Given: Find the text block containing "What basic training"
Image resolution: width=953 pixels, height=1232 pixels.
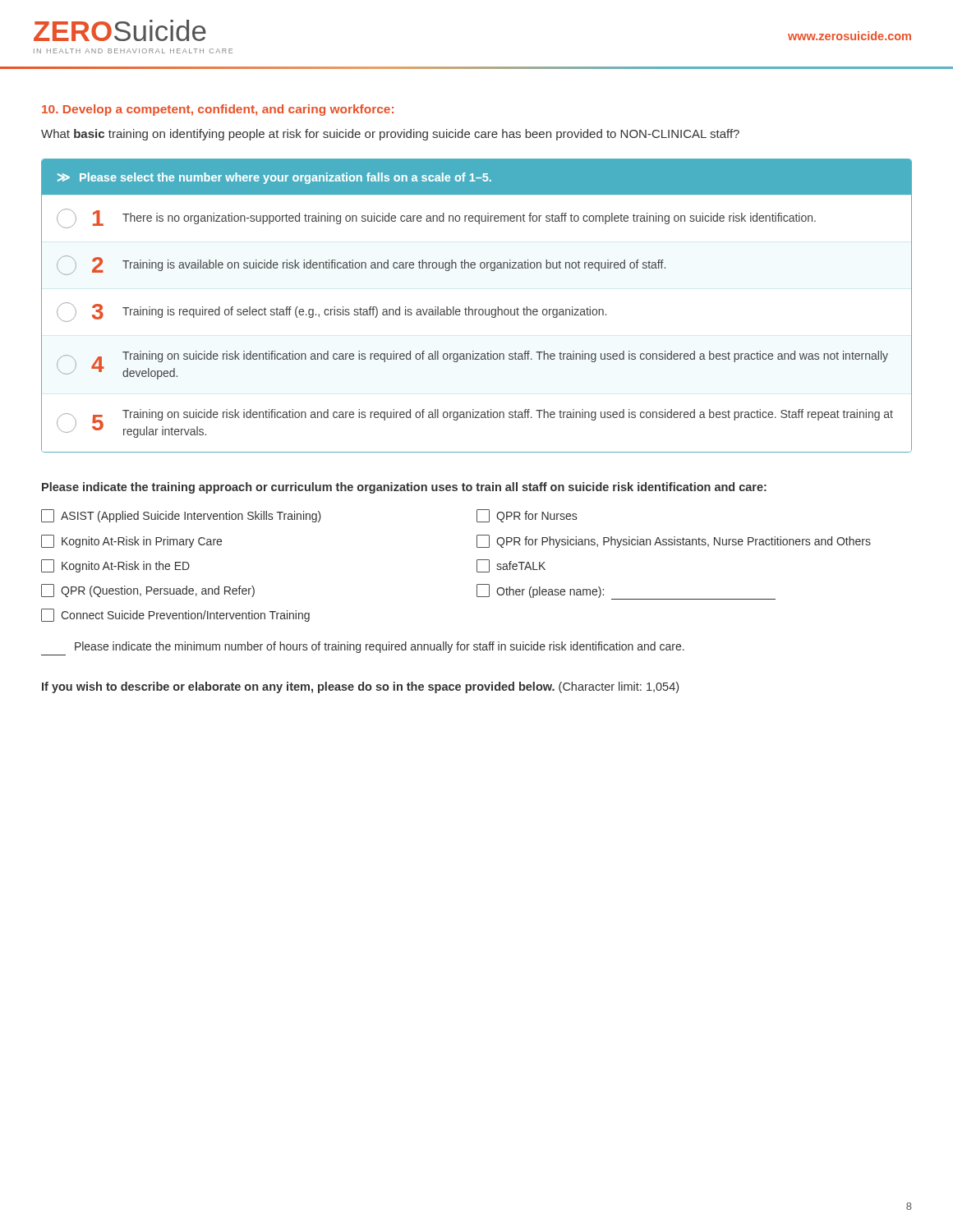Looking at the screenshot, I should 390,133.
